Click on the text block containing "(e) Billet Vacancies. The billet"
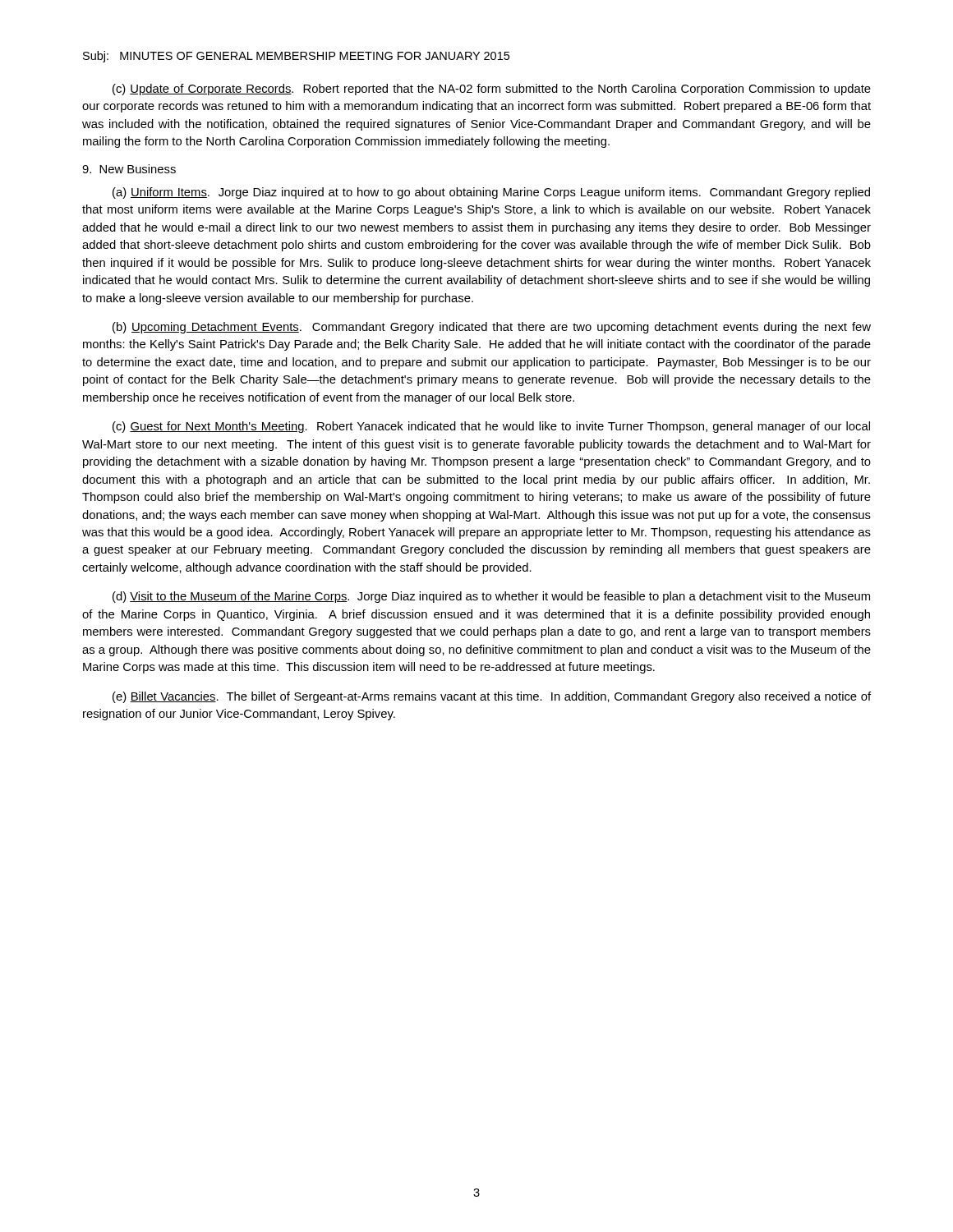The image size is (953, 1232). 476,706
